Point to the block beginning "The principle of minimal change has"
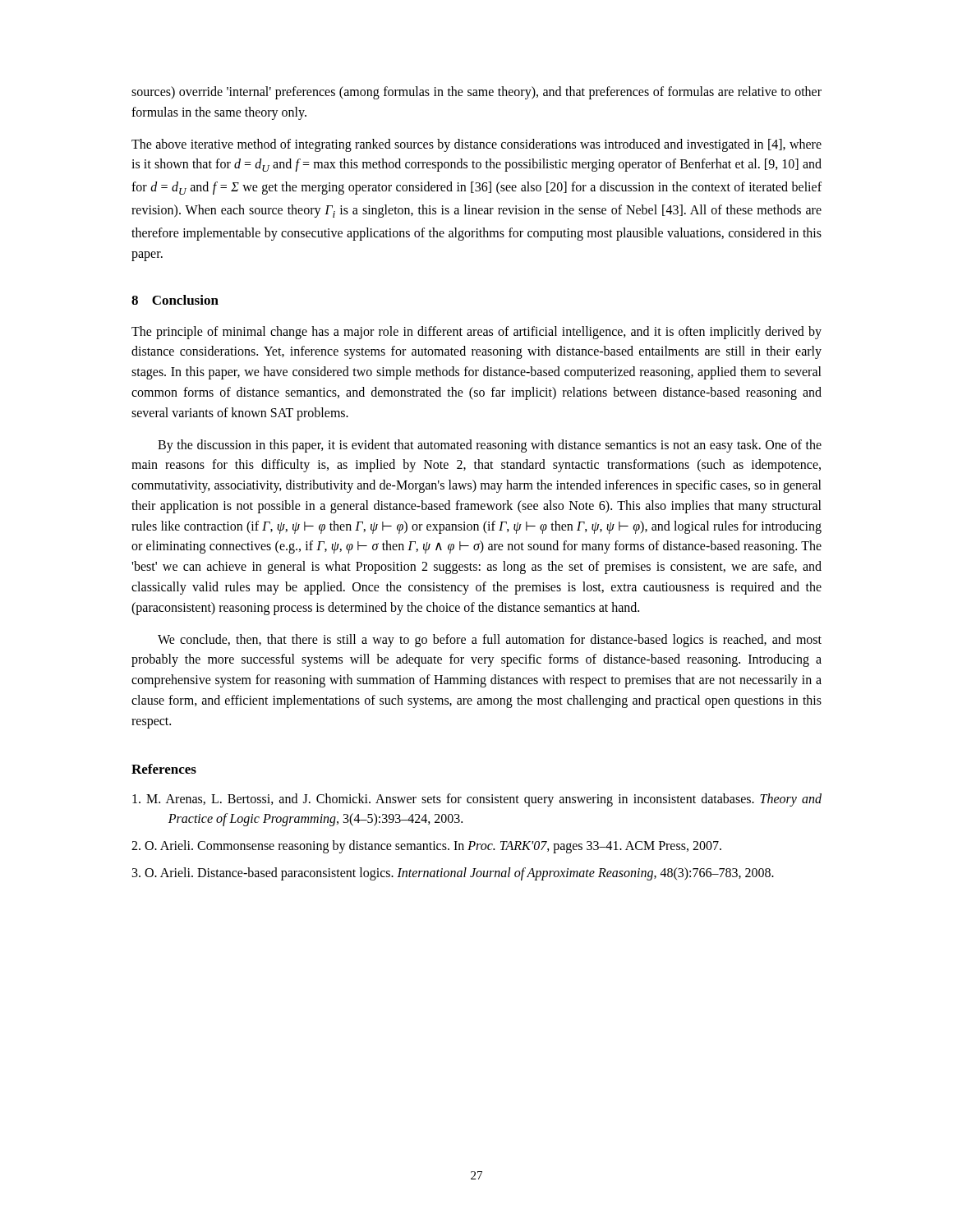 pyautogui.click(x=476, y=372)
